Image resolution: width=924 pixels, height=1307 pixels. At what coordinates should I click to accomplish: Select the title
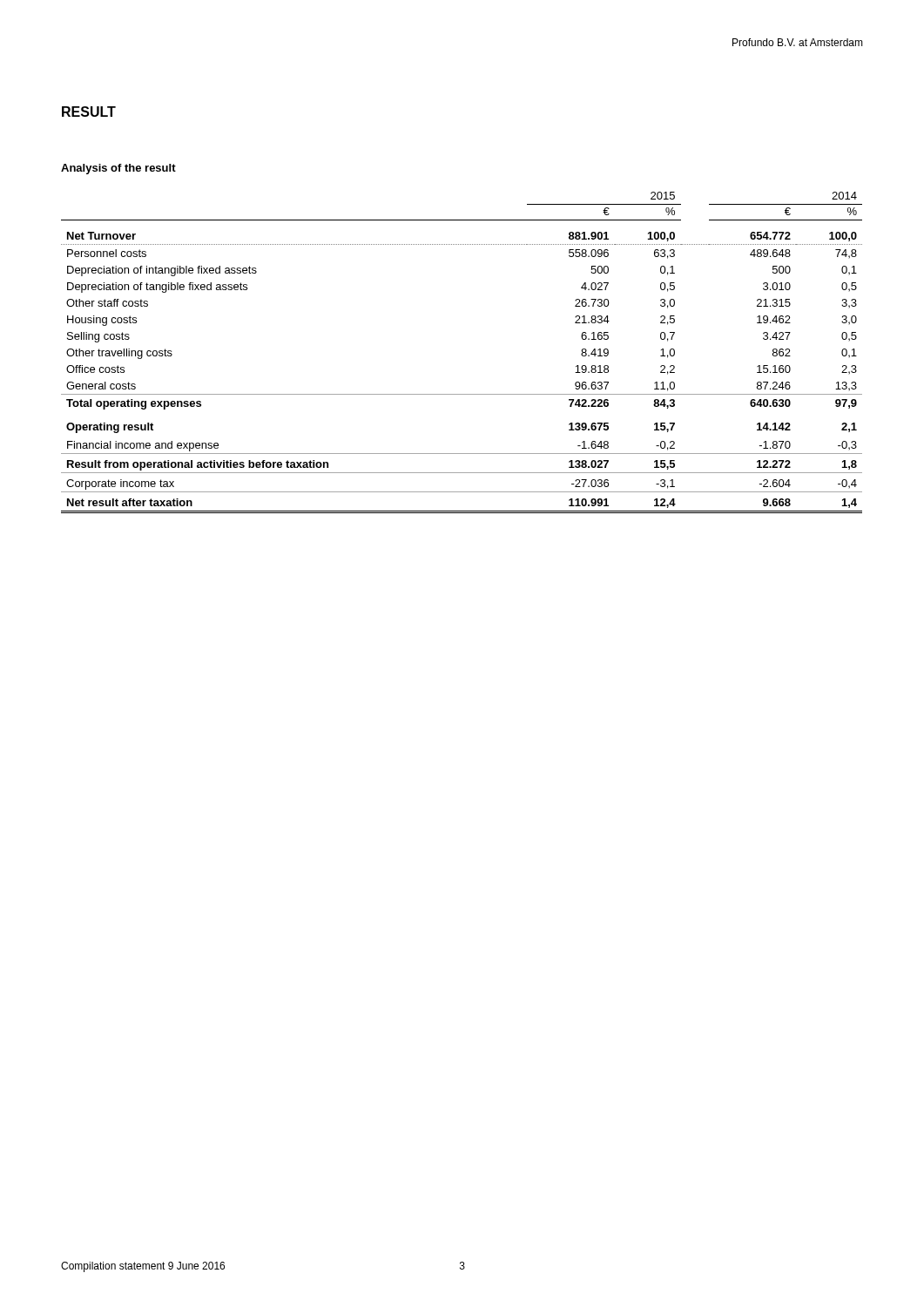(x=88, y=112)
